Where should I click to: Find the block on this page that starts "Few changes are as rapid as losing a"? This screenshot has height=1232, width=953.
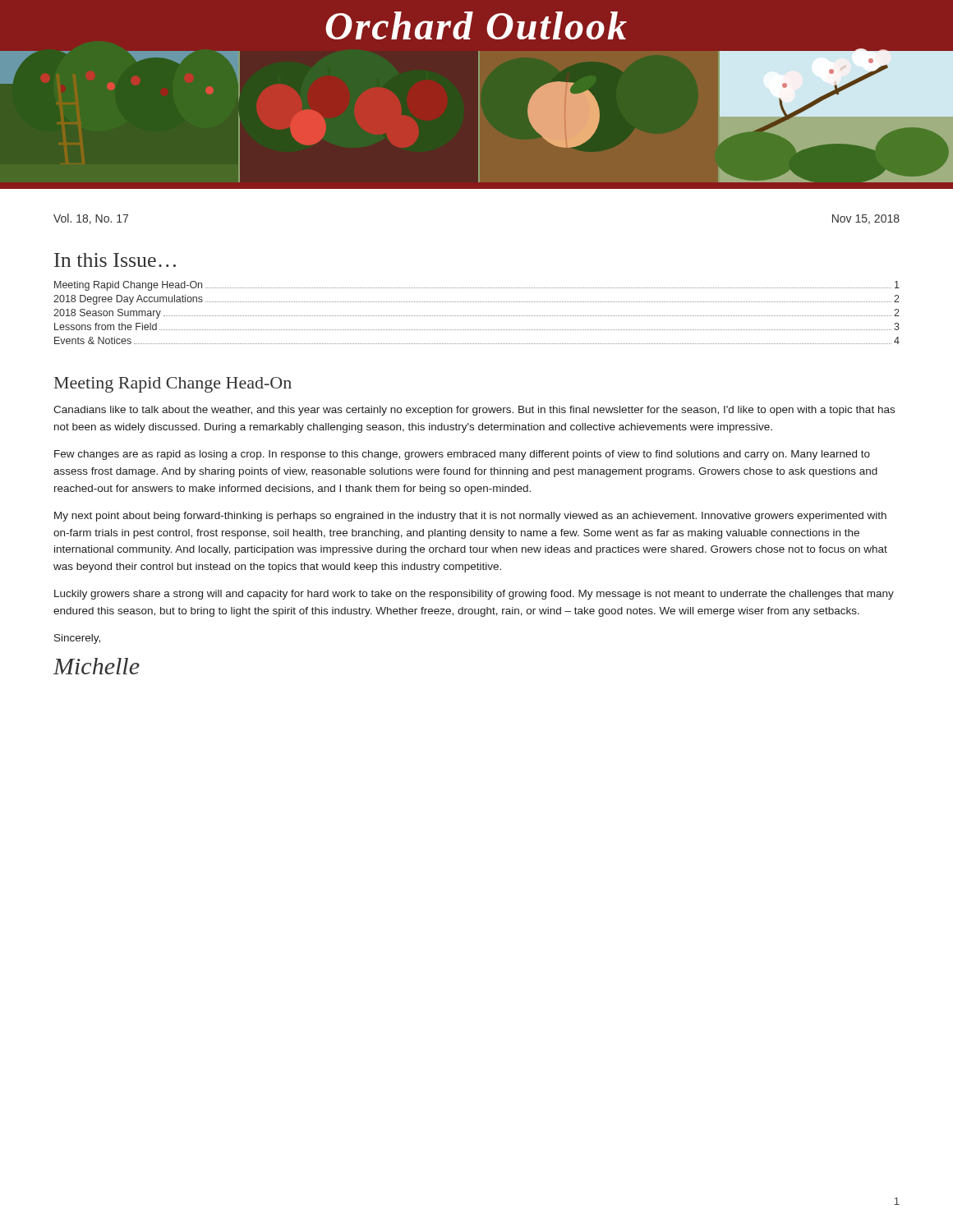[466, 471]
